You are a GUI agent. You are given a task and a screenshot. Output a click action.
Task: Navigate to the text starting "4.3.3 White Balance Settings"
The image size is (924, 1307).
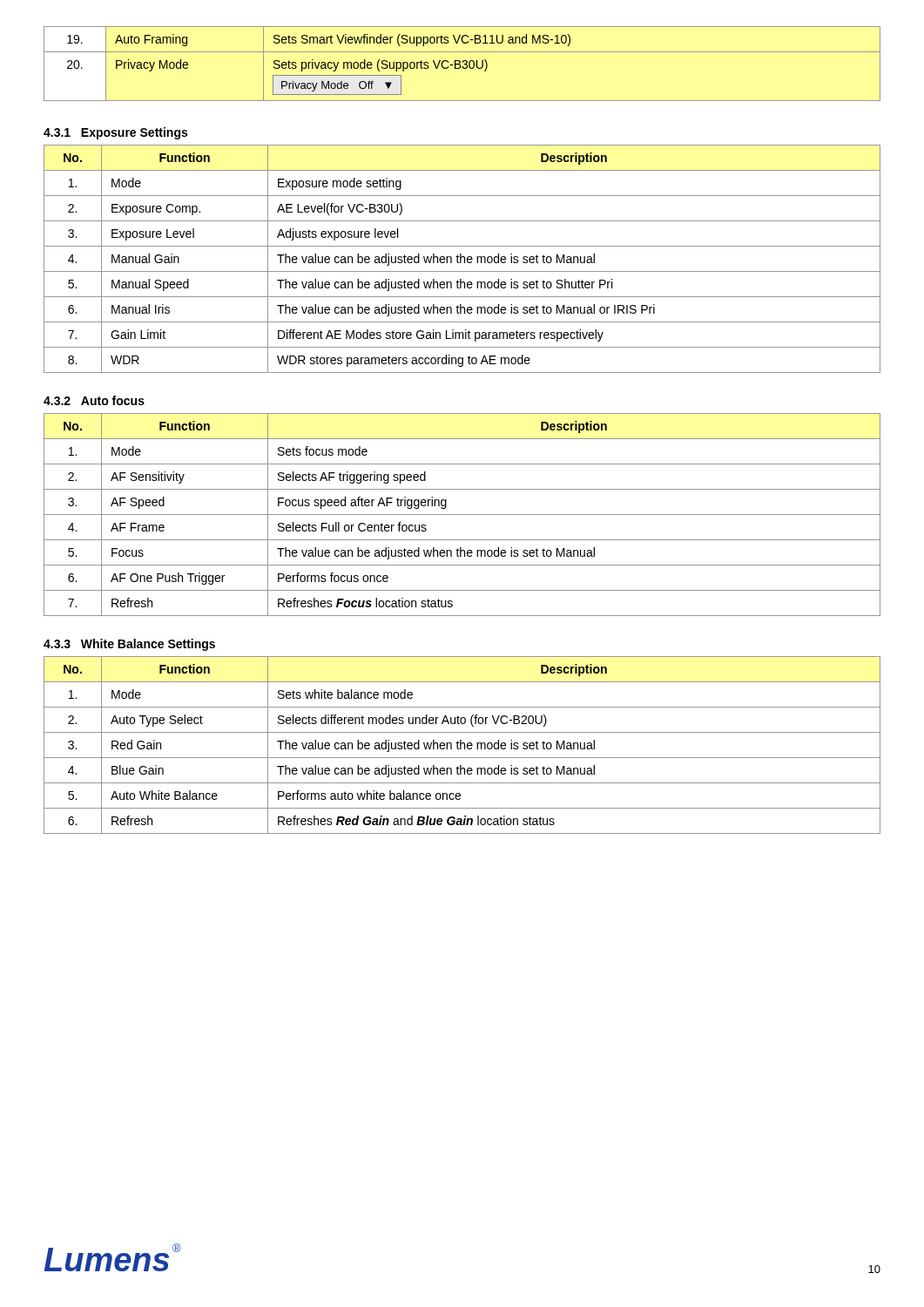click(x=130, y=644)
